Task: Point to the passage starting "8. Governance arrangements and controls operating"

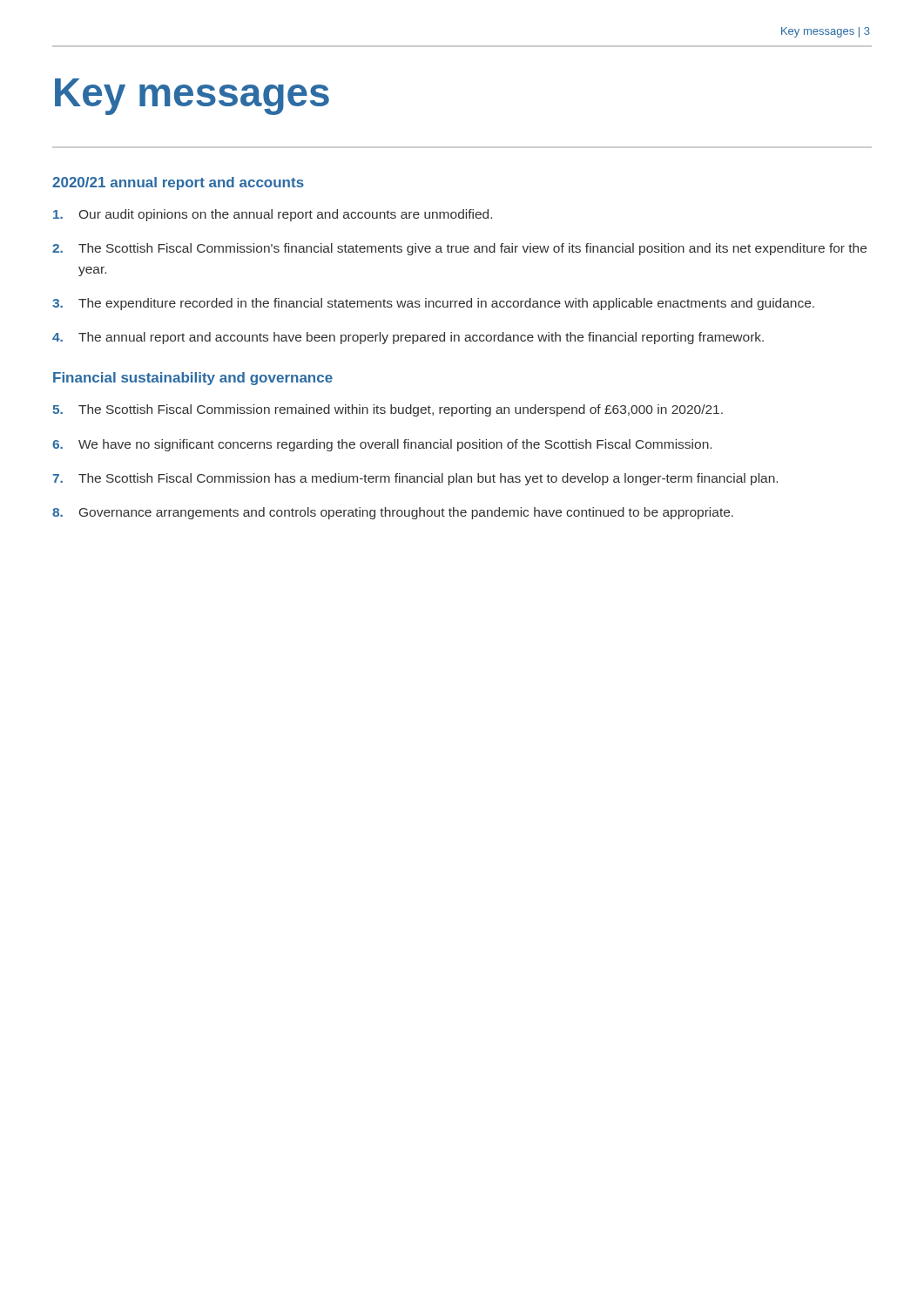Action: 462,512
